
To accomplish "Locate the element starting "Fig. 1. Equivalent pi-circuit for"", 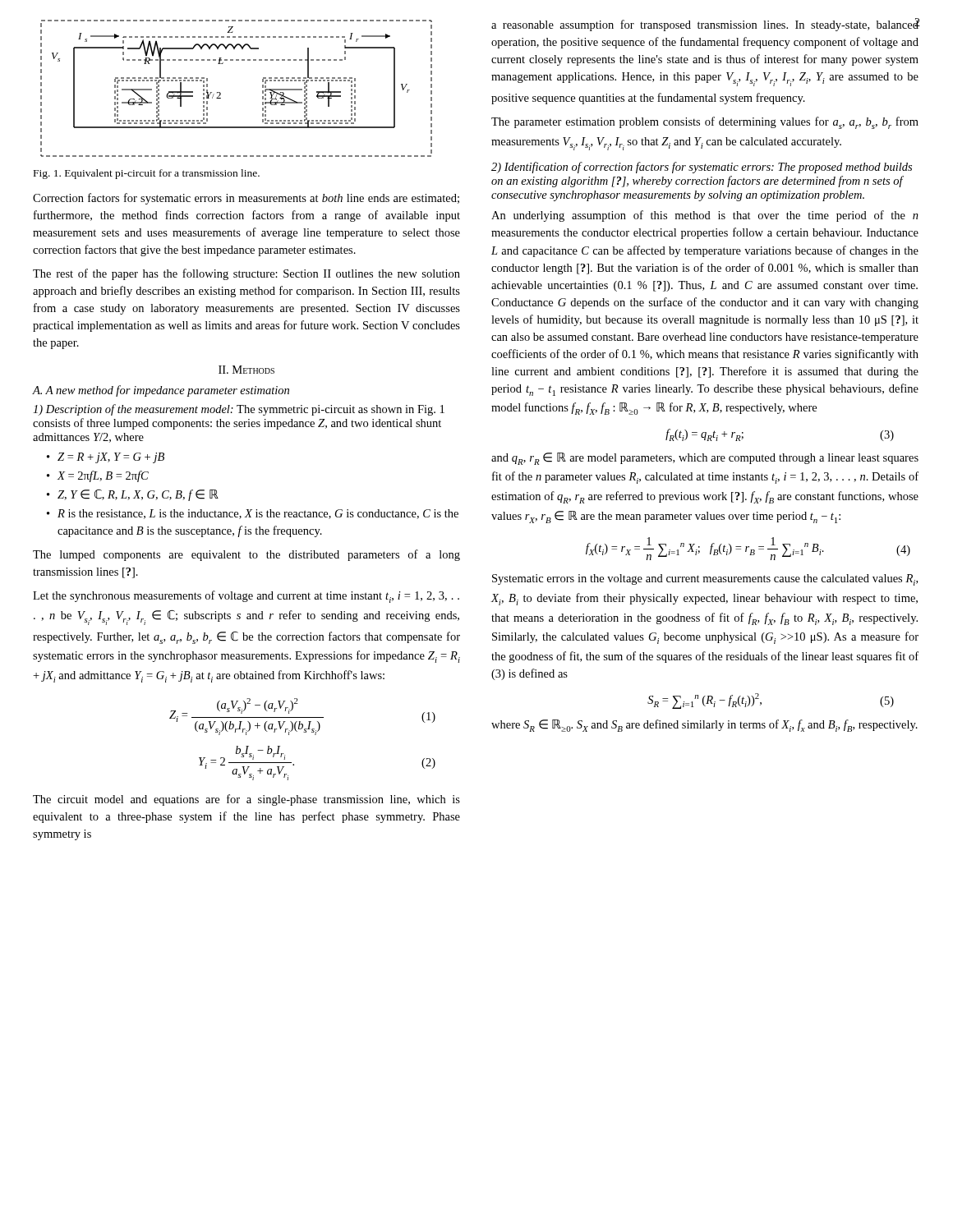I will [x=147, y=173].
